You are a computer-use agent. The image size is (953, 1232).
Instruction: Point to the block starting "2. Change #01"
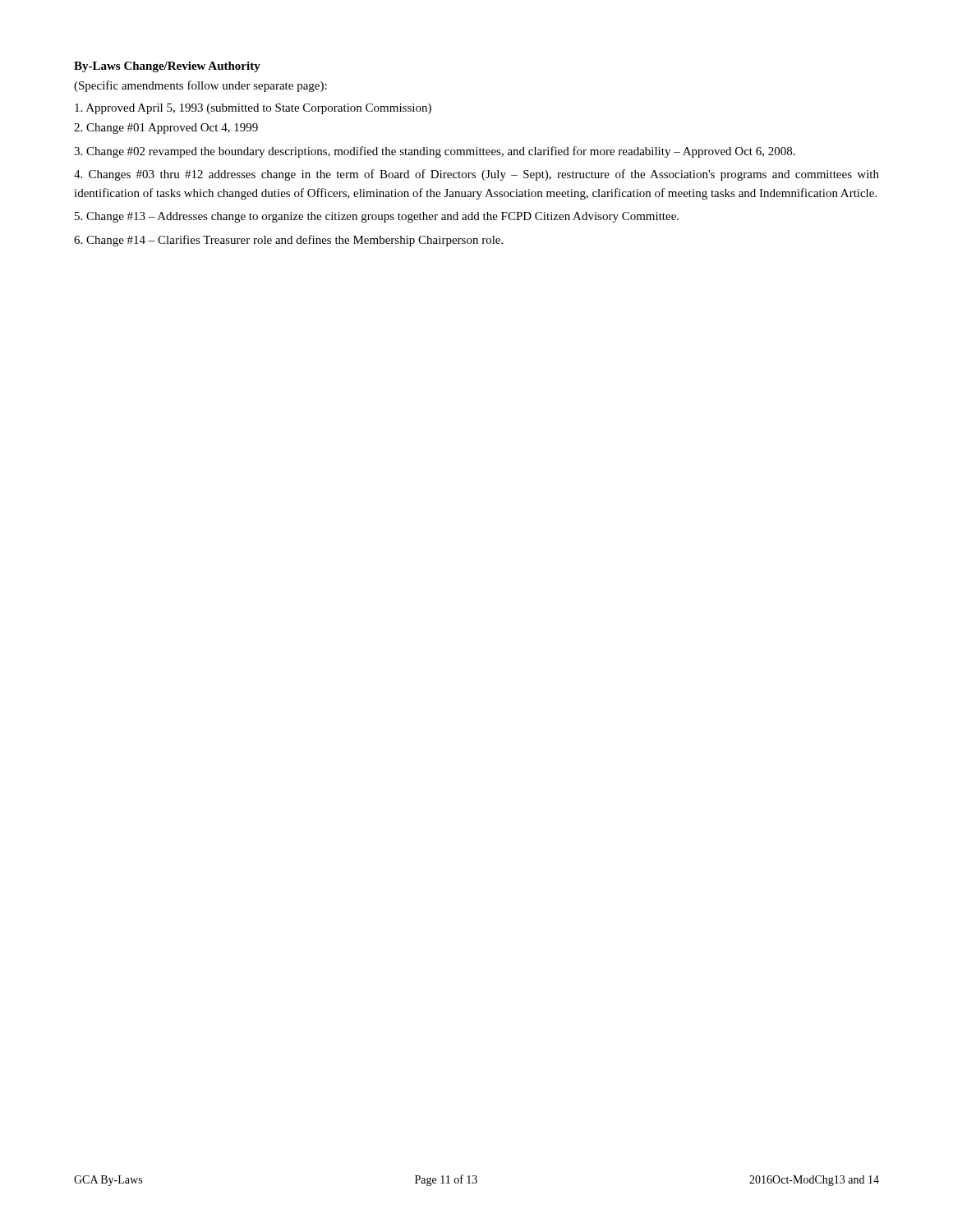(166, 127)
